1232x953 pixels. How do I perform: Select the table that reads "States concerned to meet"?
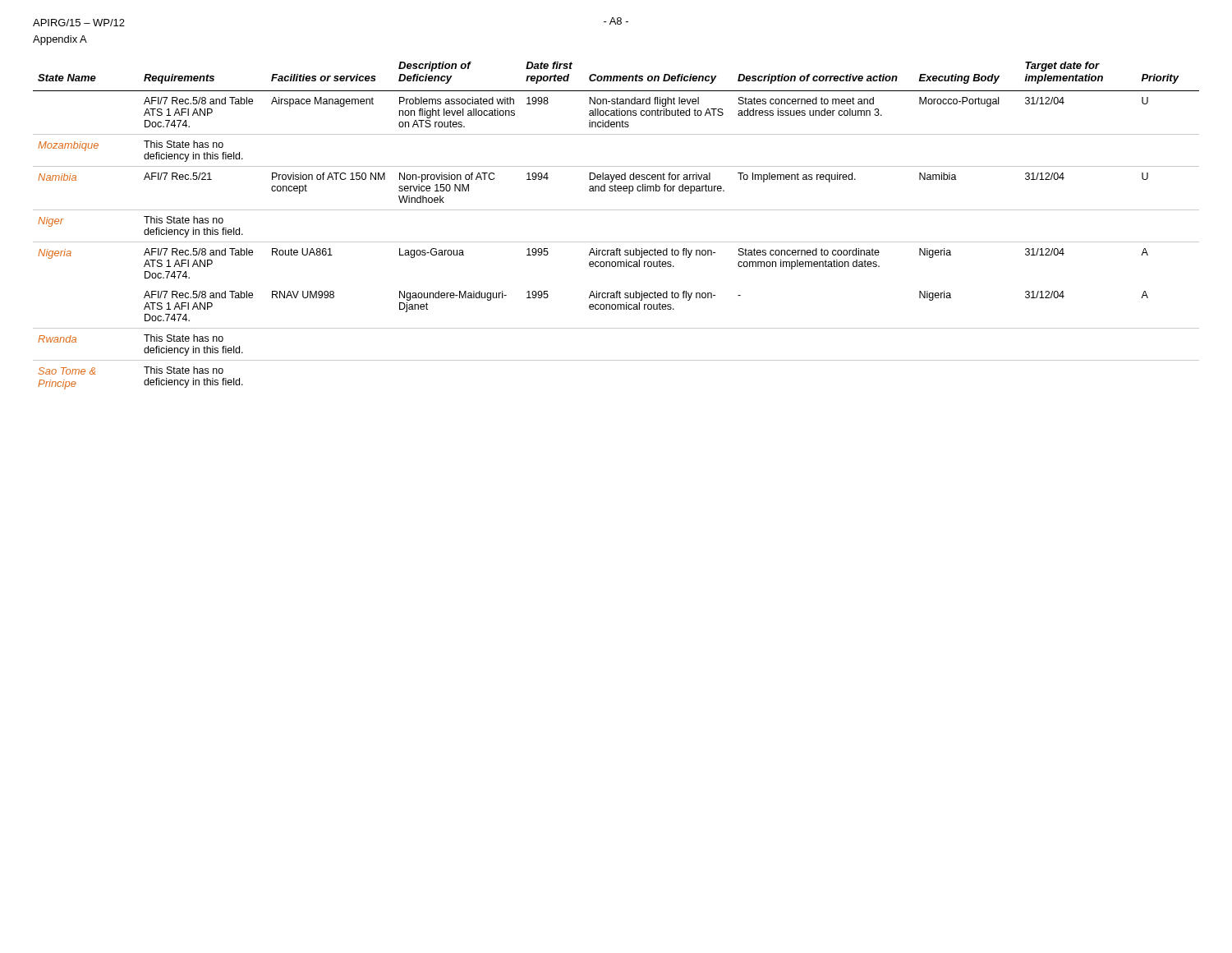[x=616, y=225]
